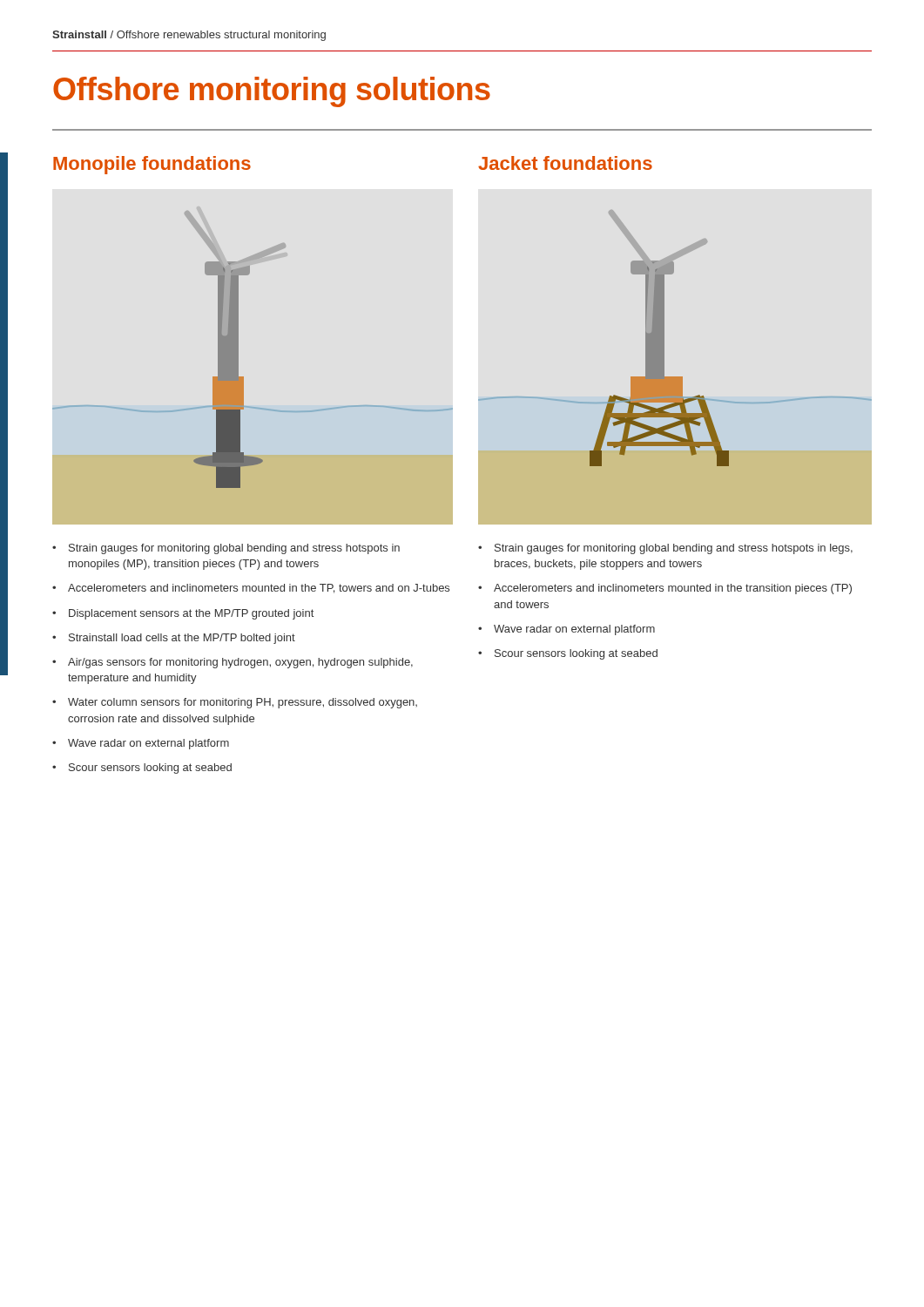Select the title
The image size is (924, 1307).
272,89
